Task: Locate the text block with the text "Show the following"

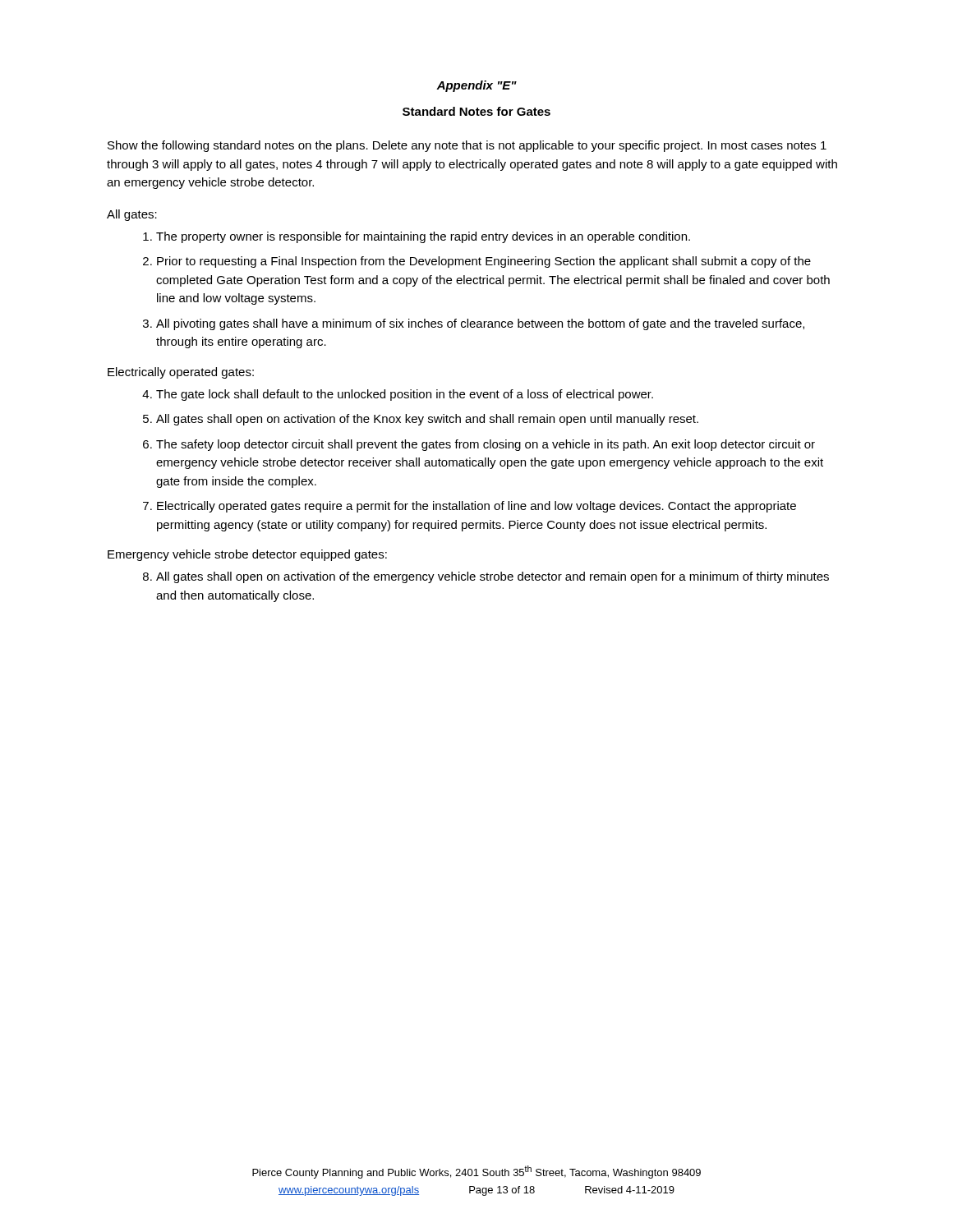Action: tap(472, 163)
